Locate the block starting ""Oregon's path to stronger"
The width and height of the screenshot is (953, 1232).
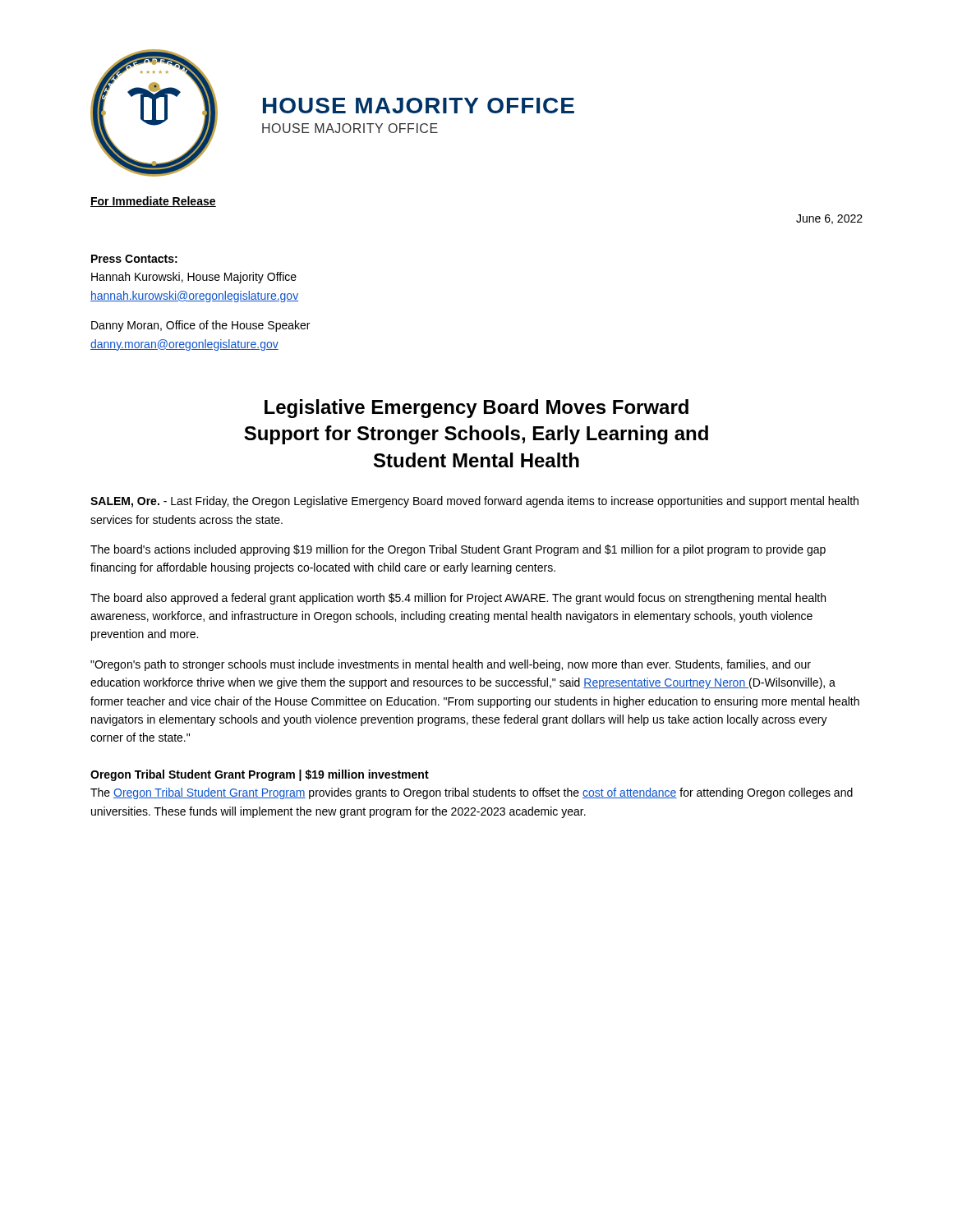point(475,701)
